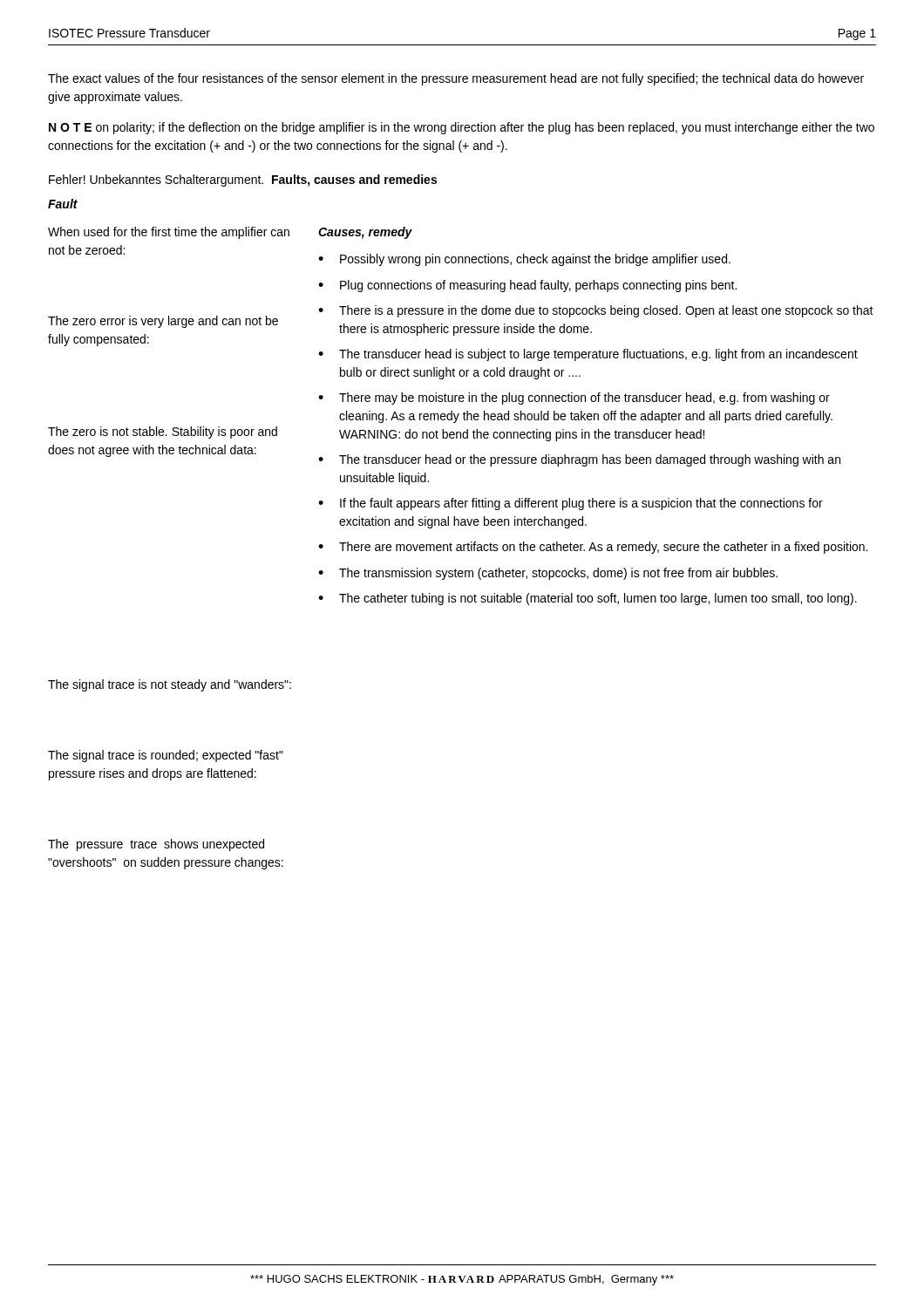
Task: Point to the block beginning "The zero is"
Action: (163, 441)
